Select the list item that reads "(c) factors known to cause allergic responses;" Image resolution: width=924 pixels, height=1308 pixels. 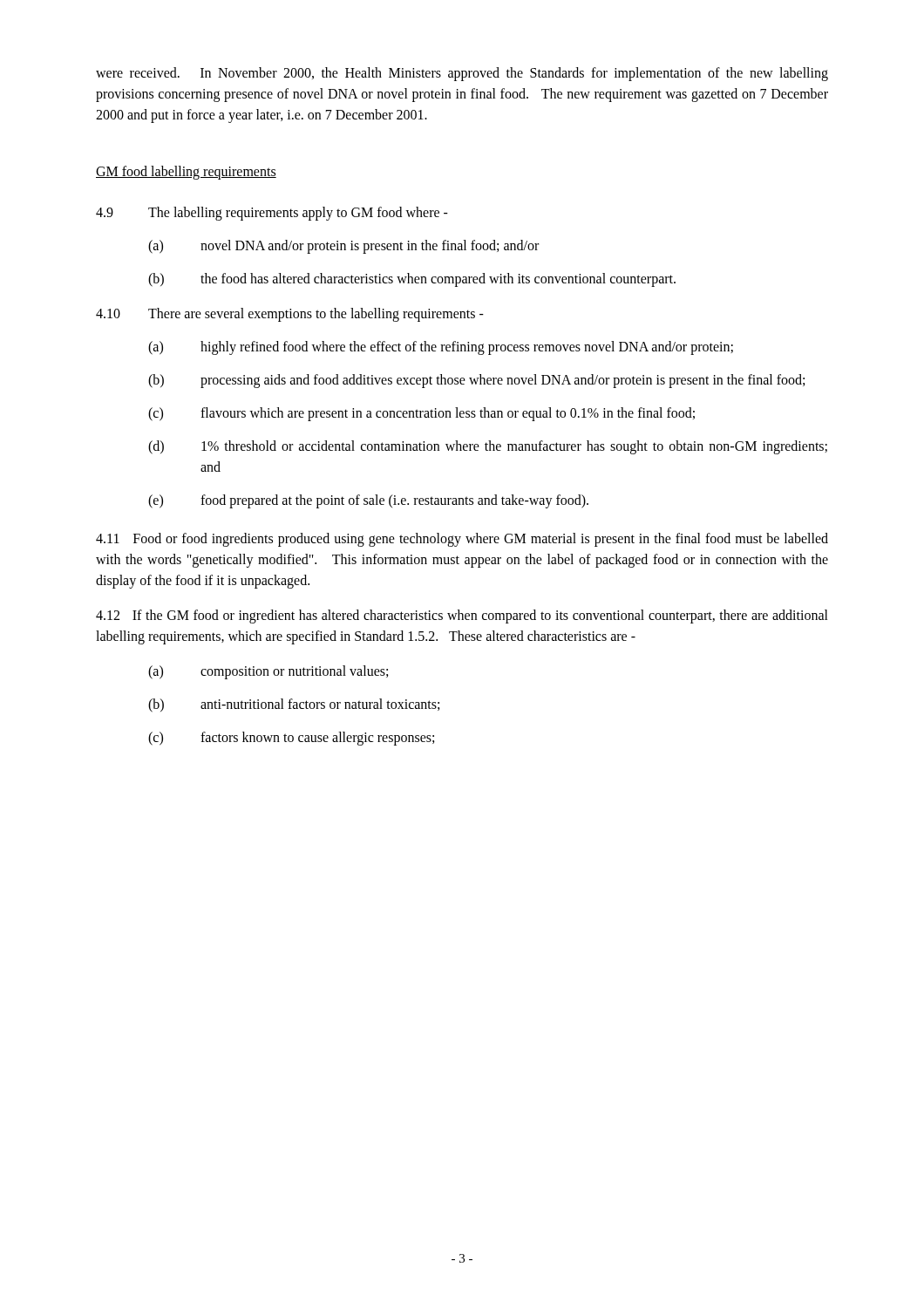point(291,739)
